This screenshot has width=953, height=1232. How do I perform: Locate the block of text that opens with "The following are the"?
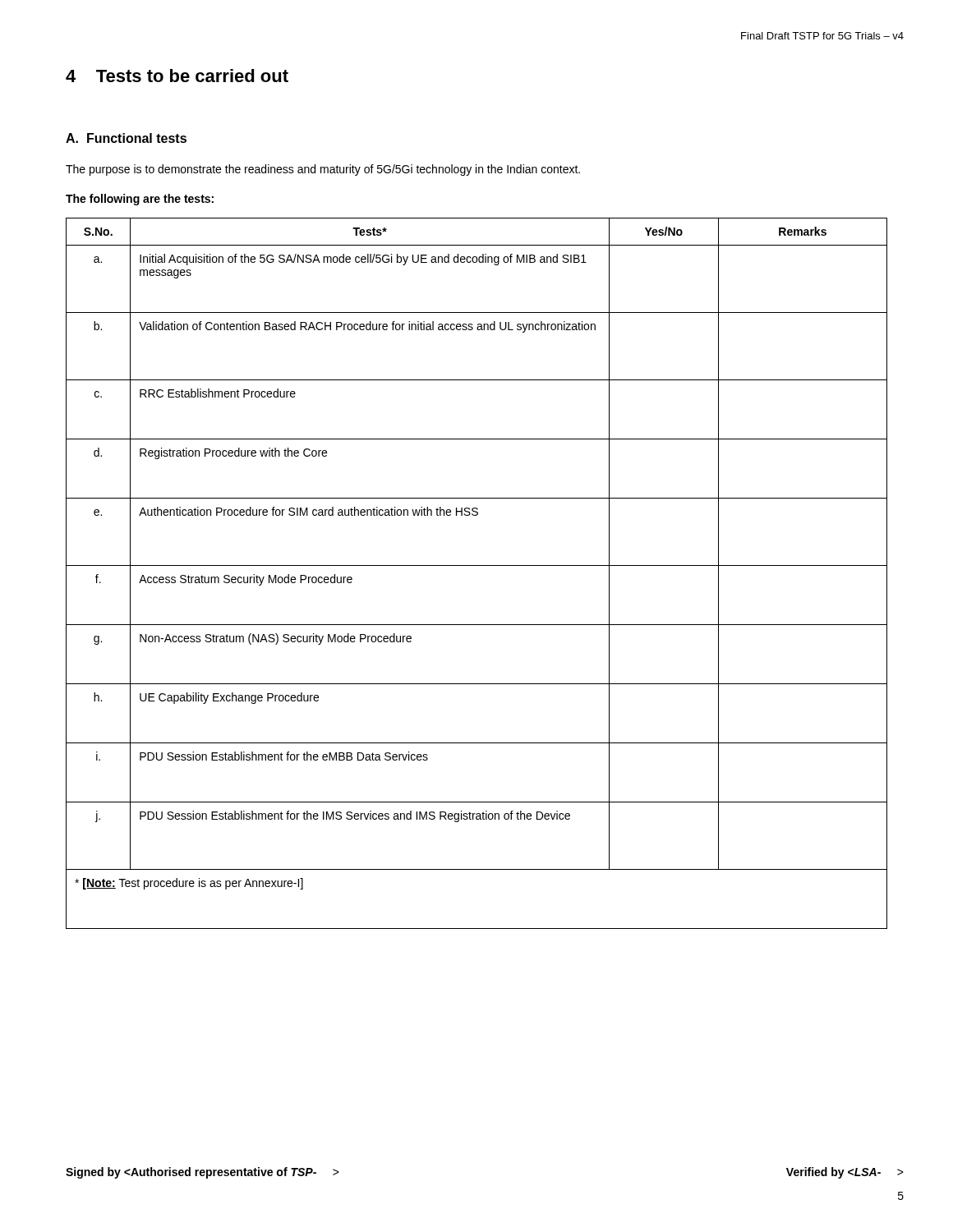click(140, 199)
